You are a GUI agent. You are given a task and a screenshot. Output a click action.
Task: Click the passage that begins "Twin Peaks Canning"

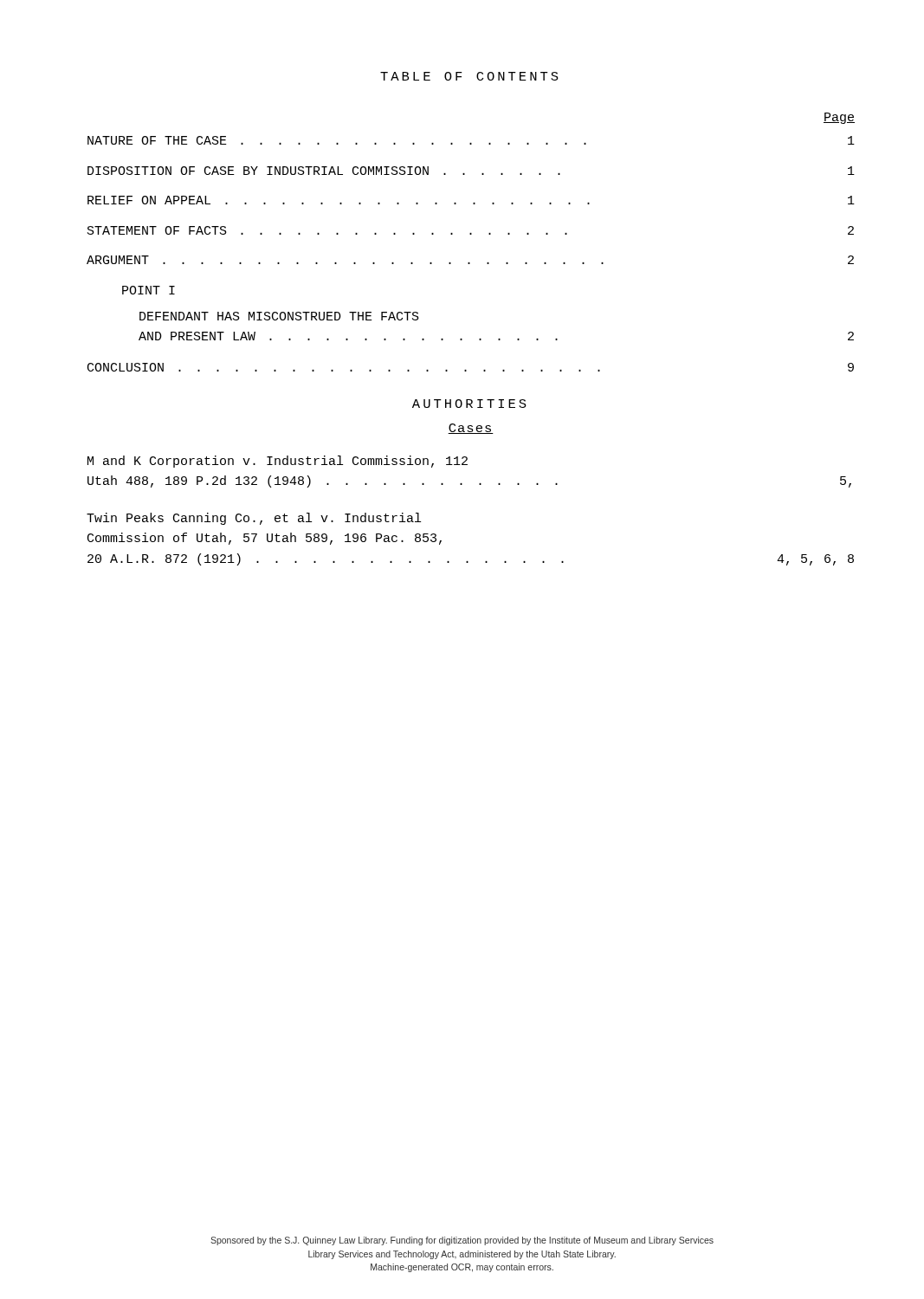pos(254,519)
